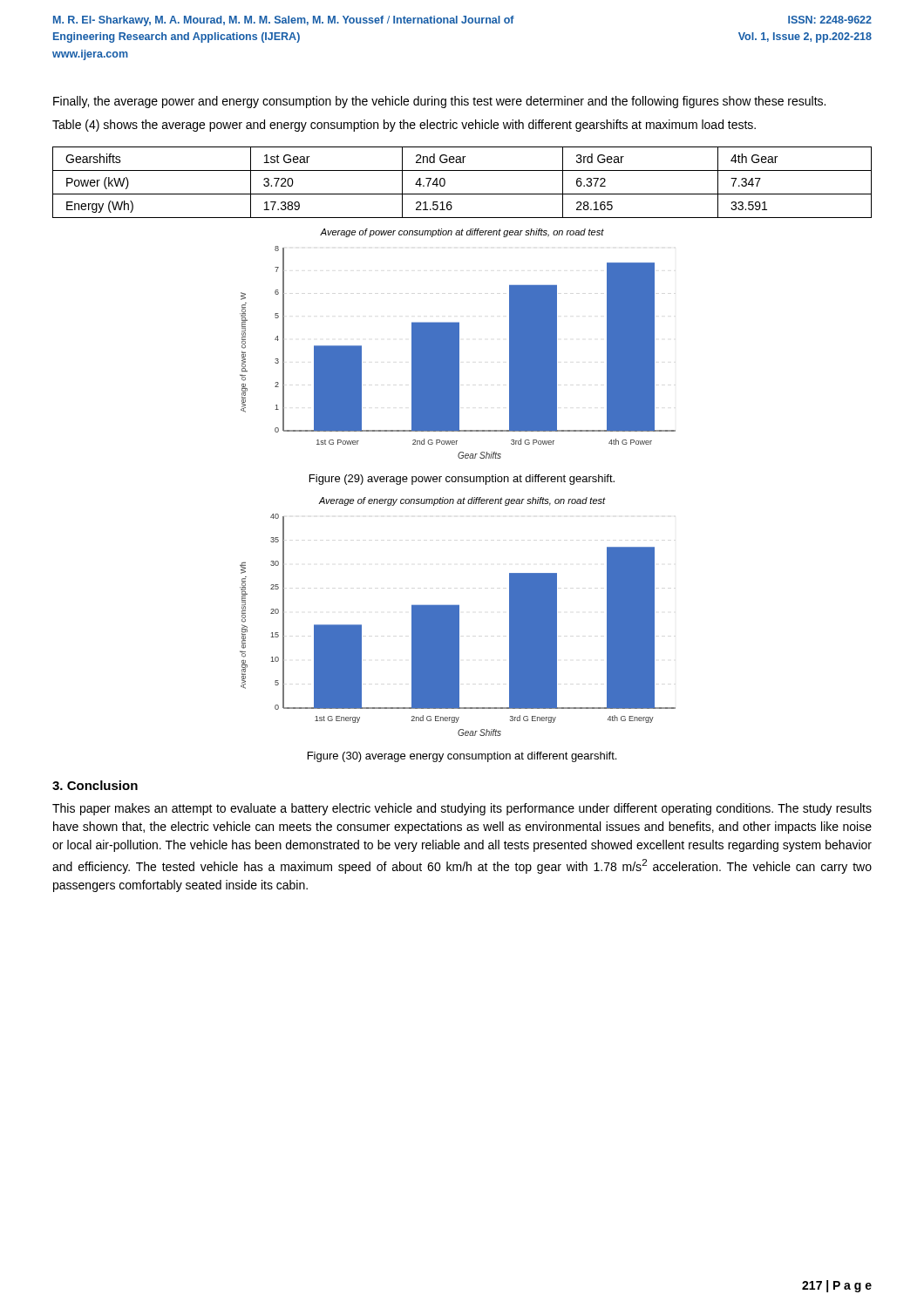This screenshot has width=924, height=1308.
Task: Click the passage that begins "This paper makes an"
Action: tap(462, 847)
